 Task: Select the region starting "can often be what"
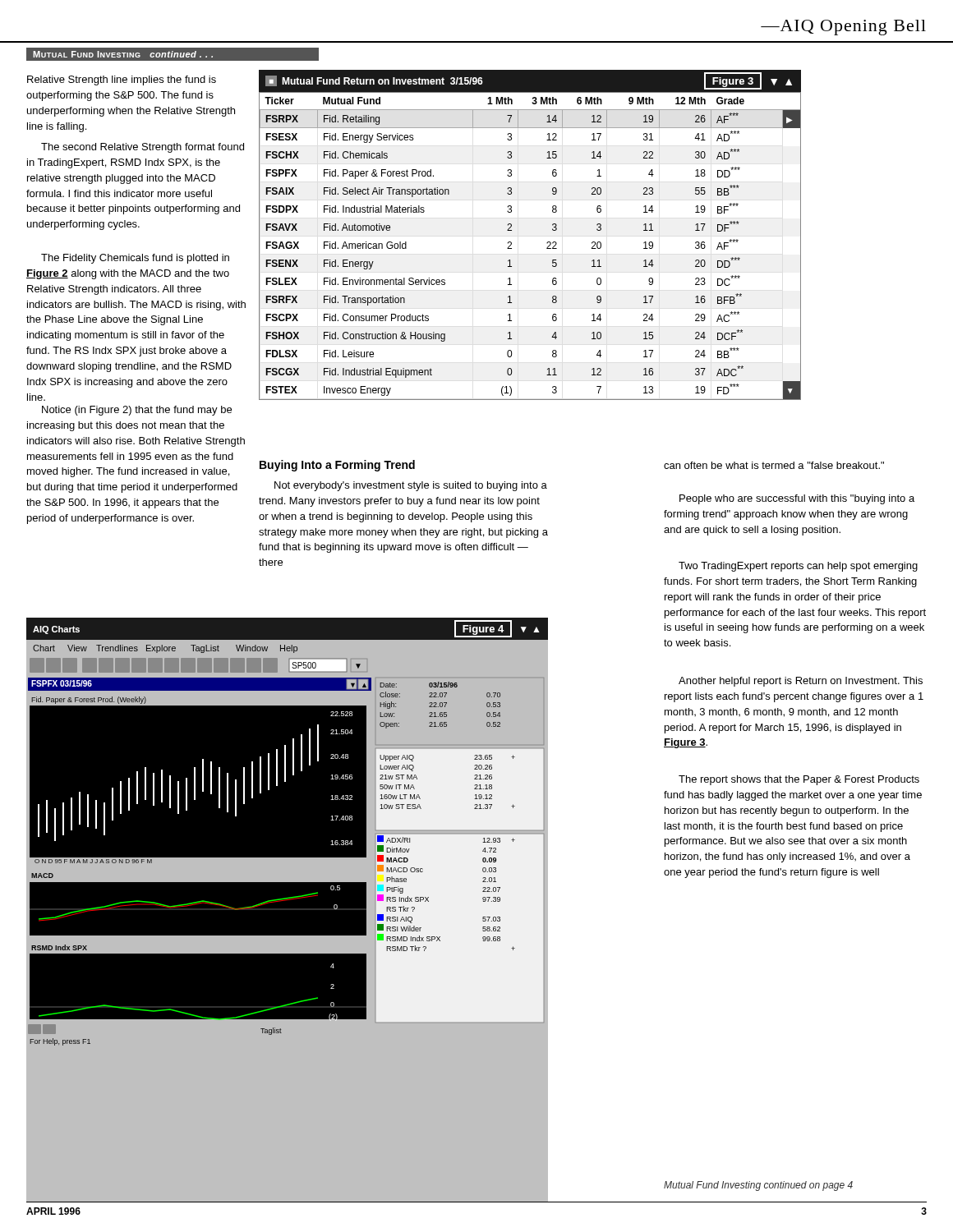point(774,465)
